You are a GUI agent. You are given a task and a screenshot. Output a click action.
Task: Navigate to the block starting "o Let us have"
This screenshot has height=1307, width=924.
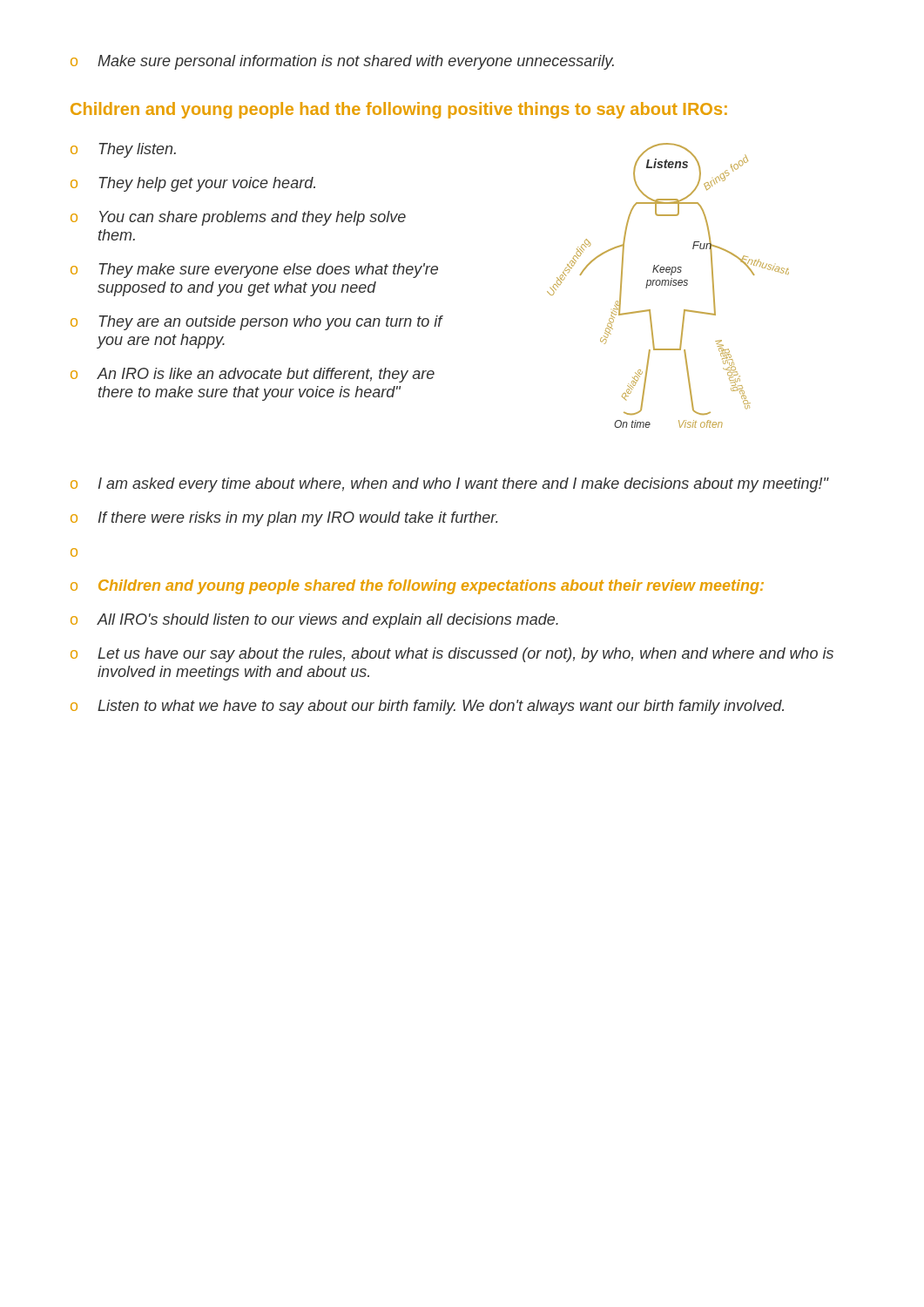pyautogui.click(x=462, y=663)
